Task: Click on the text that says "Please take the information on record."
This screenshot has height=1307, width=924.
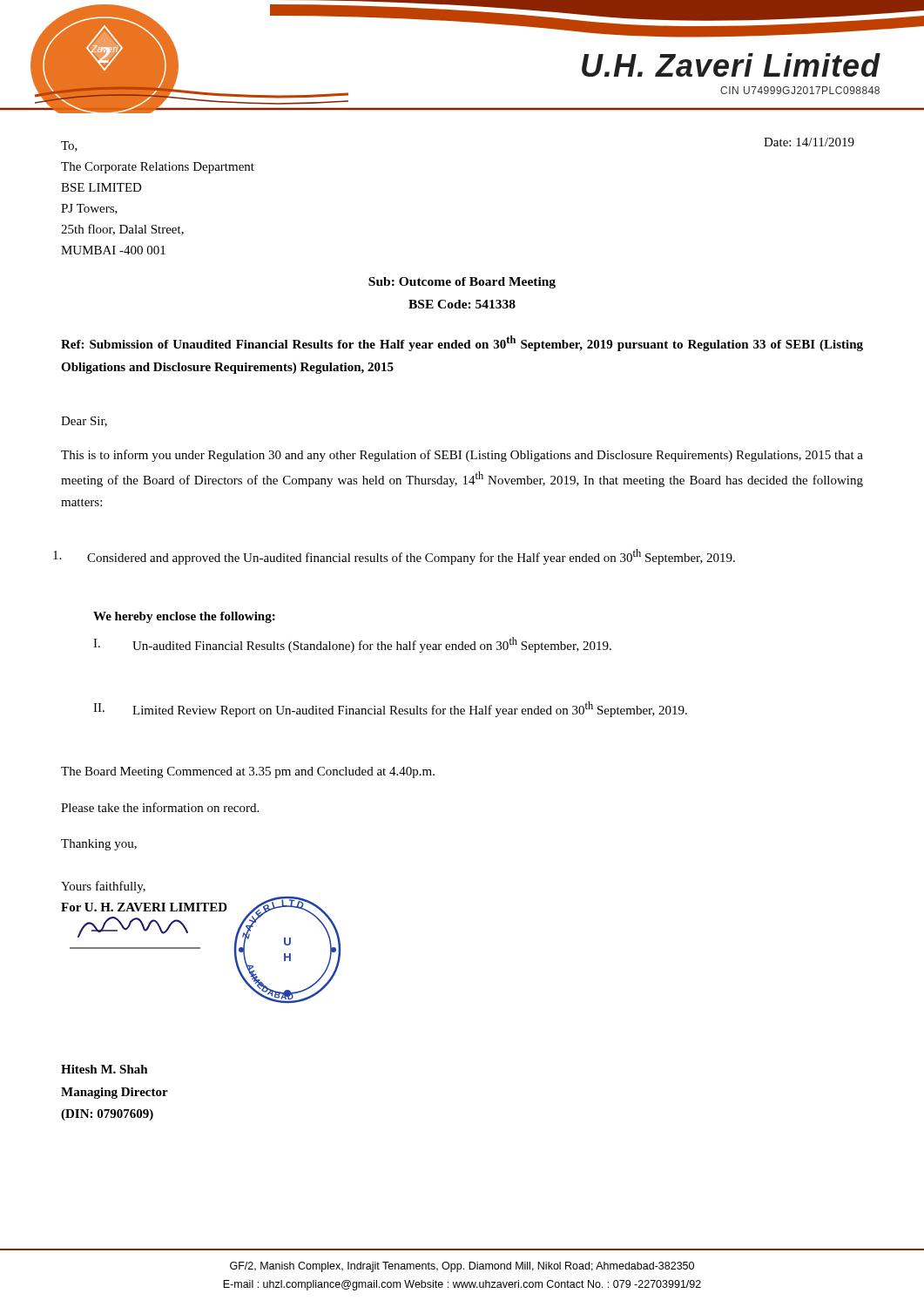Action: (160, 808)
